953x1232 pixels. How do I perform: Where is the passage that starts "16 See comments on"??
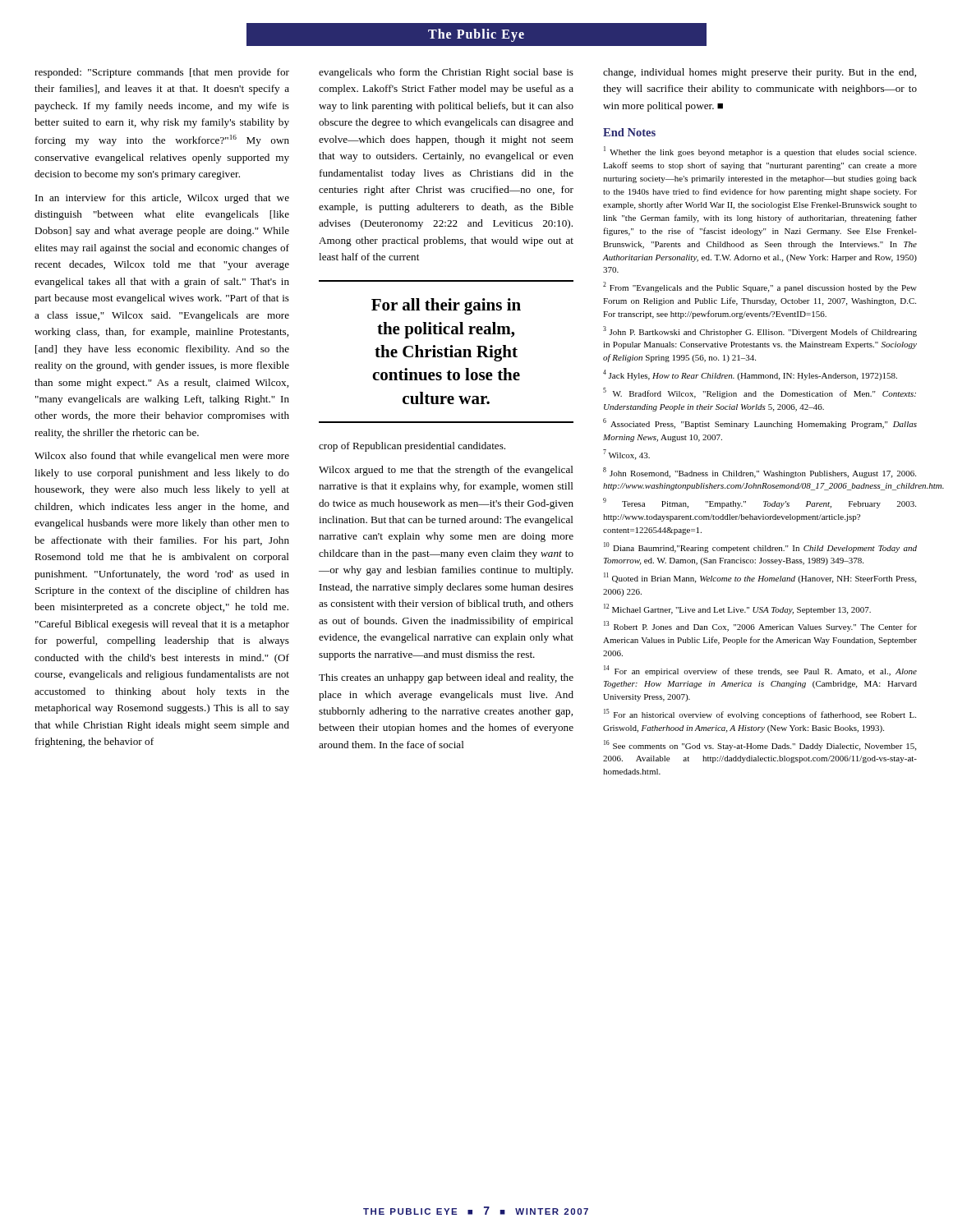760,758
